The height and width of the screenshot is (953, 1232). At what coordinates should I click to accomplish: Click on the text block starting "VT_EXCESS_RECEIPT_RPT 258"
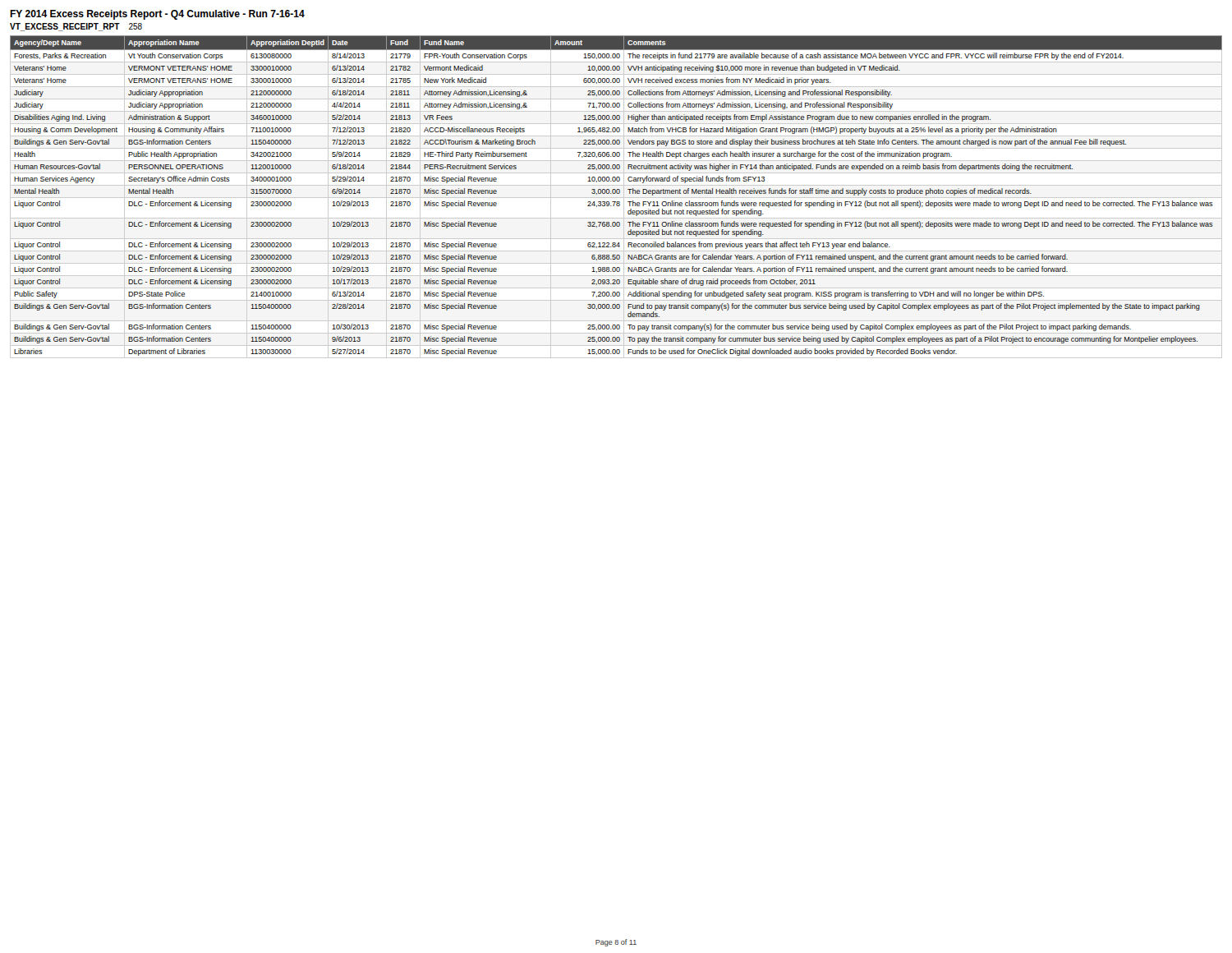[76, 27]
